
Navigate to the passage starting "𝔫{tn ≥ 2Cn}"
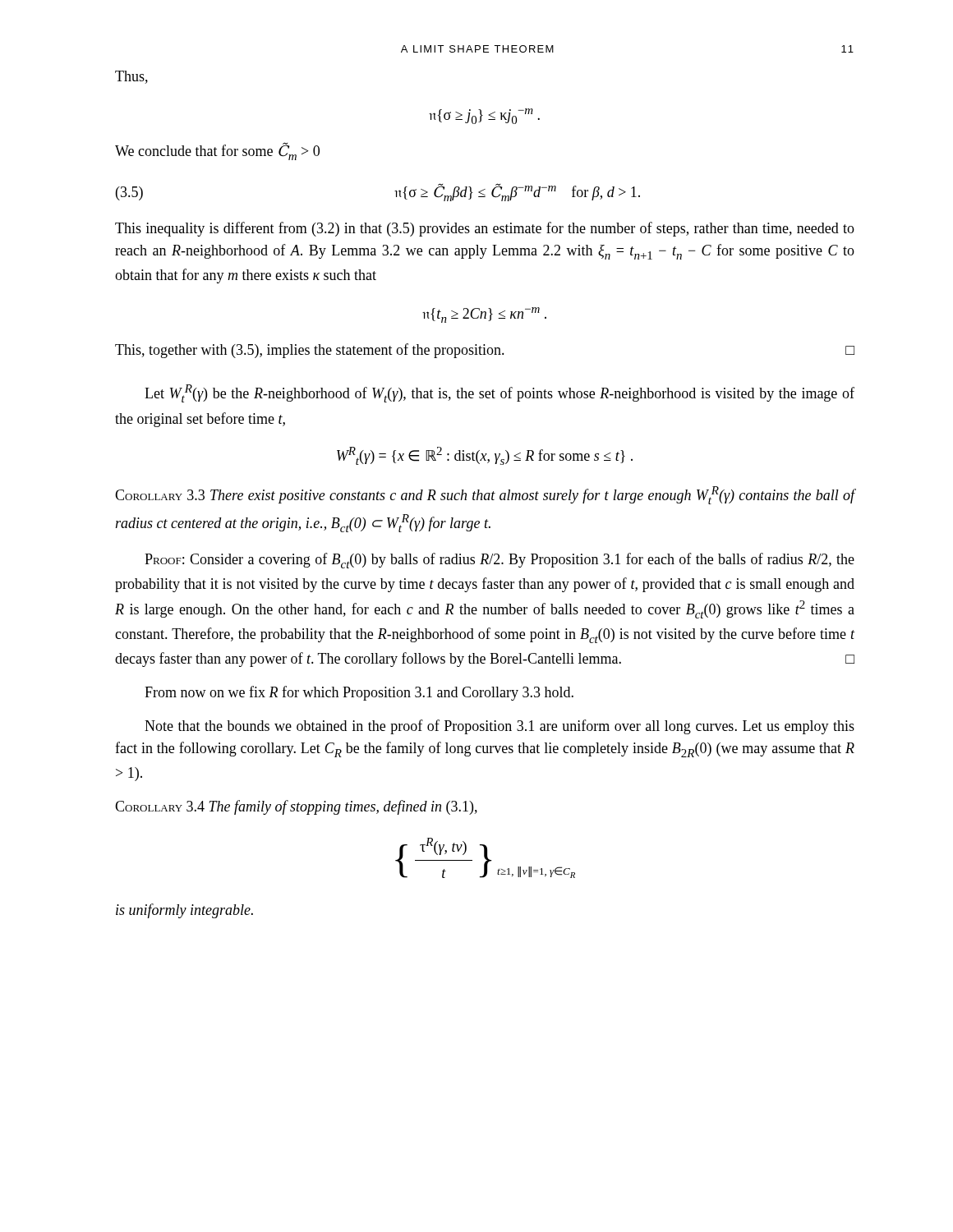pos(485,314)
